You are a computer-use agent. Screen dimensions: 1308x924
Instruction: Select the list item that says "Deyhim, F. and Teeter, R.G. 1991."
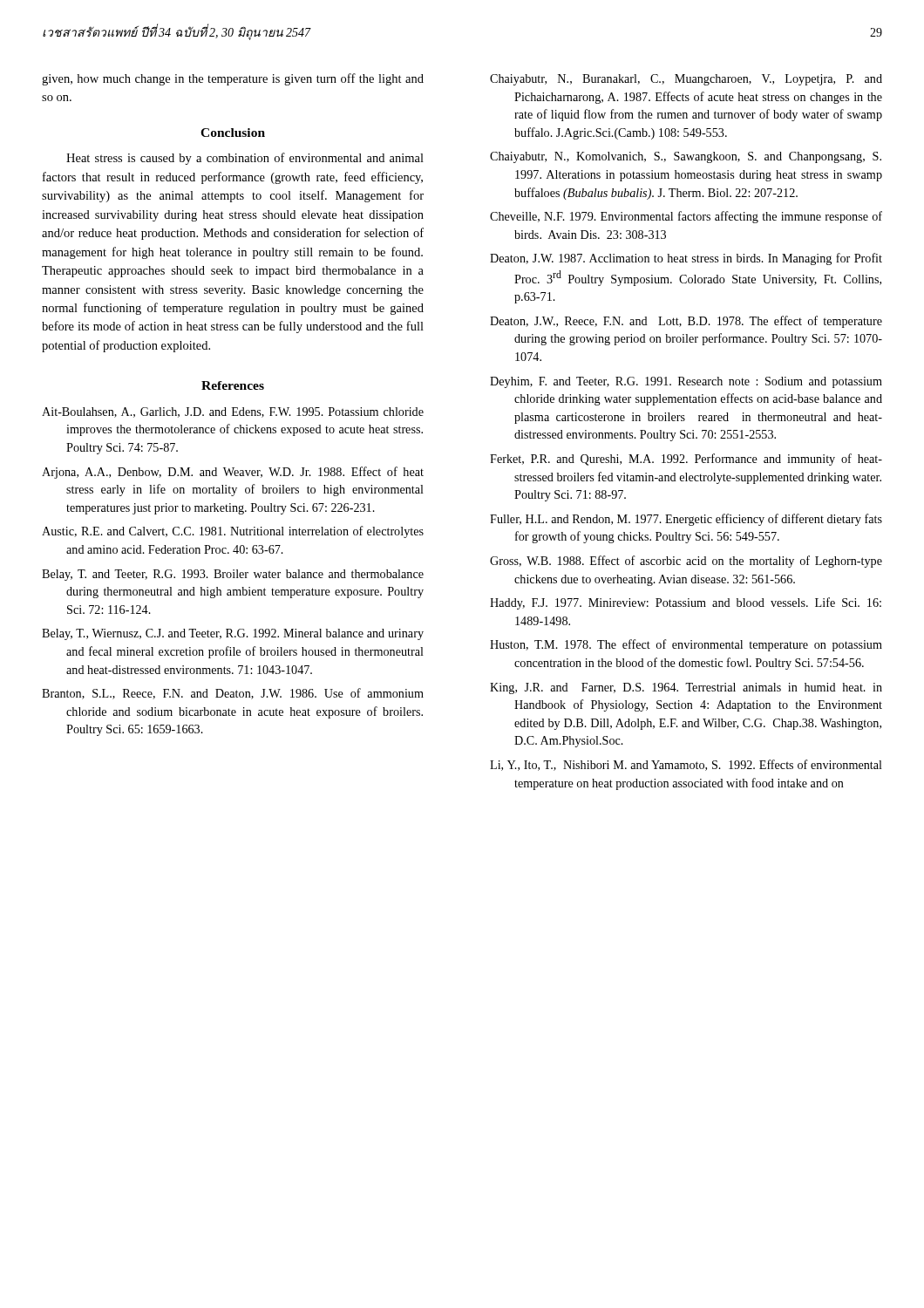[x=686, y=408]
